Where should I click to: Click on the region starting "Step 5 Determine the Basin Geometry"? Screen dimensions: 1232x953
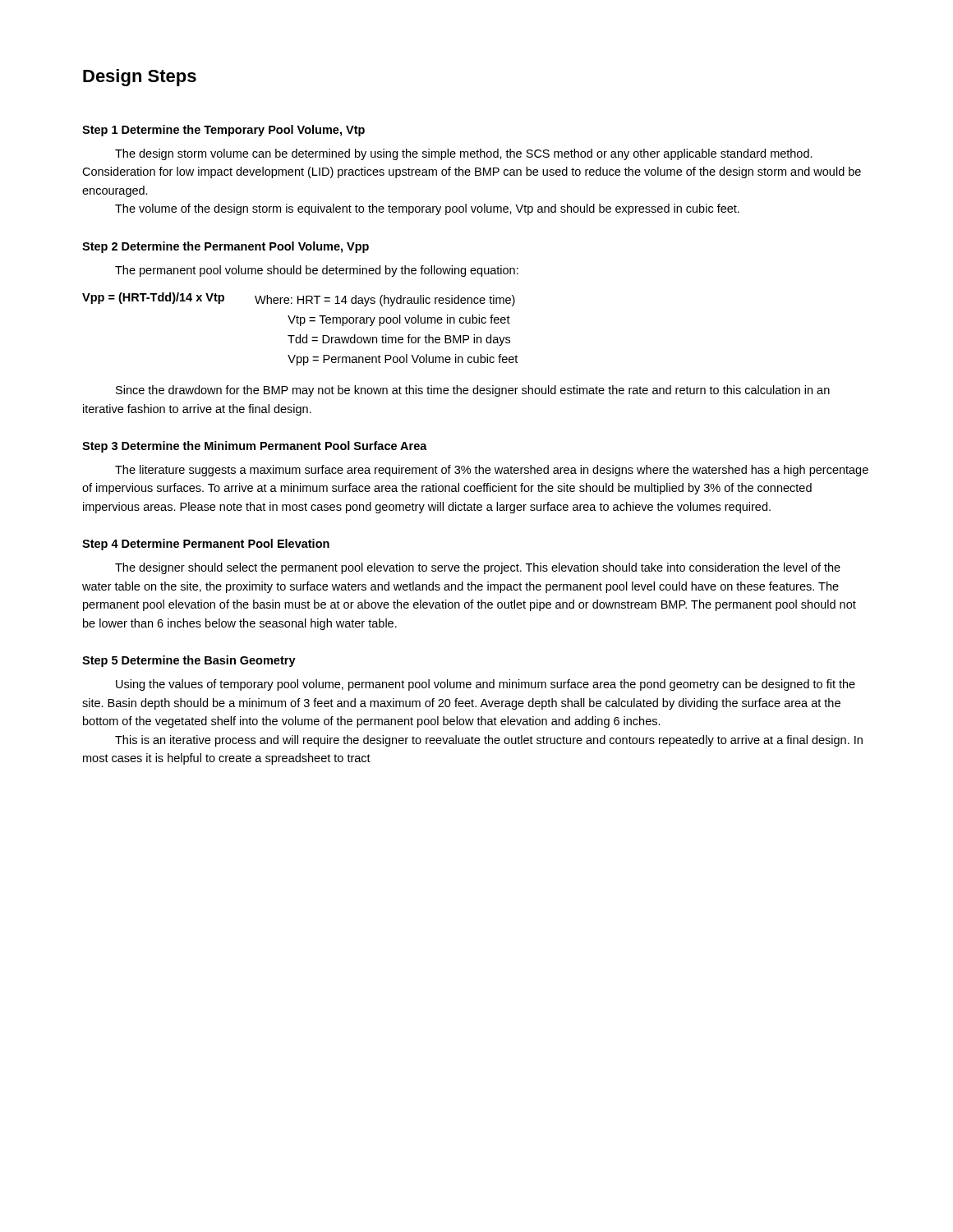pyautogui.click(x=189, y=661)
